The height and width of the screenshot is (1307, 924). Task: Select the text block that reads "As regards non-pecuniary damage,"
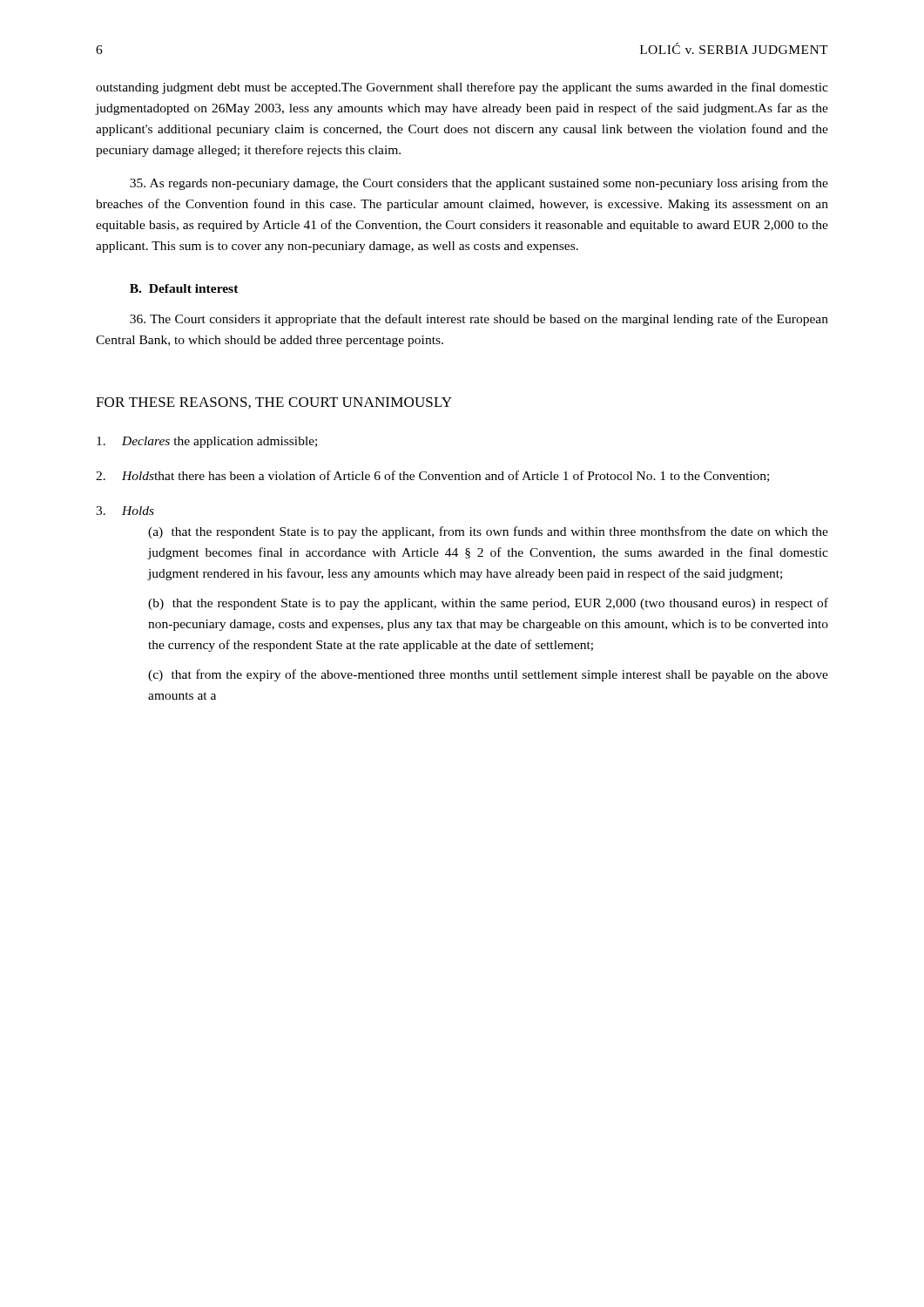[x=462, y=214]
